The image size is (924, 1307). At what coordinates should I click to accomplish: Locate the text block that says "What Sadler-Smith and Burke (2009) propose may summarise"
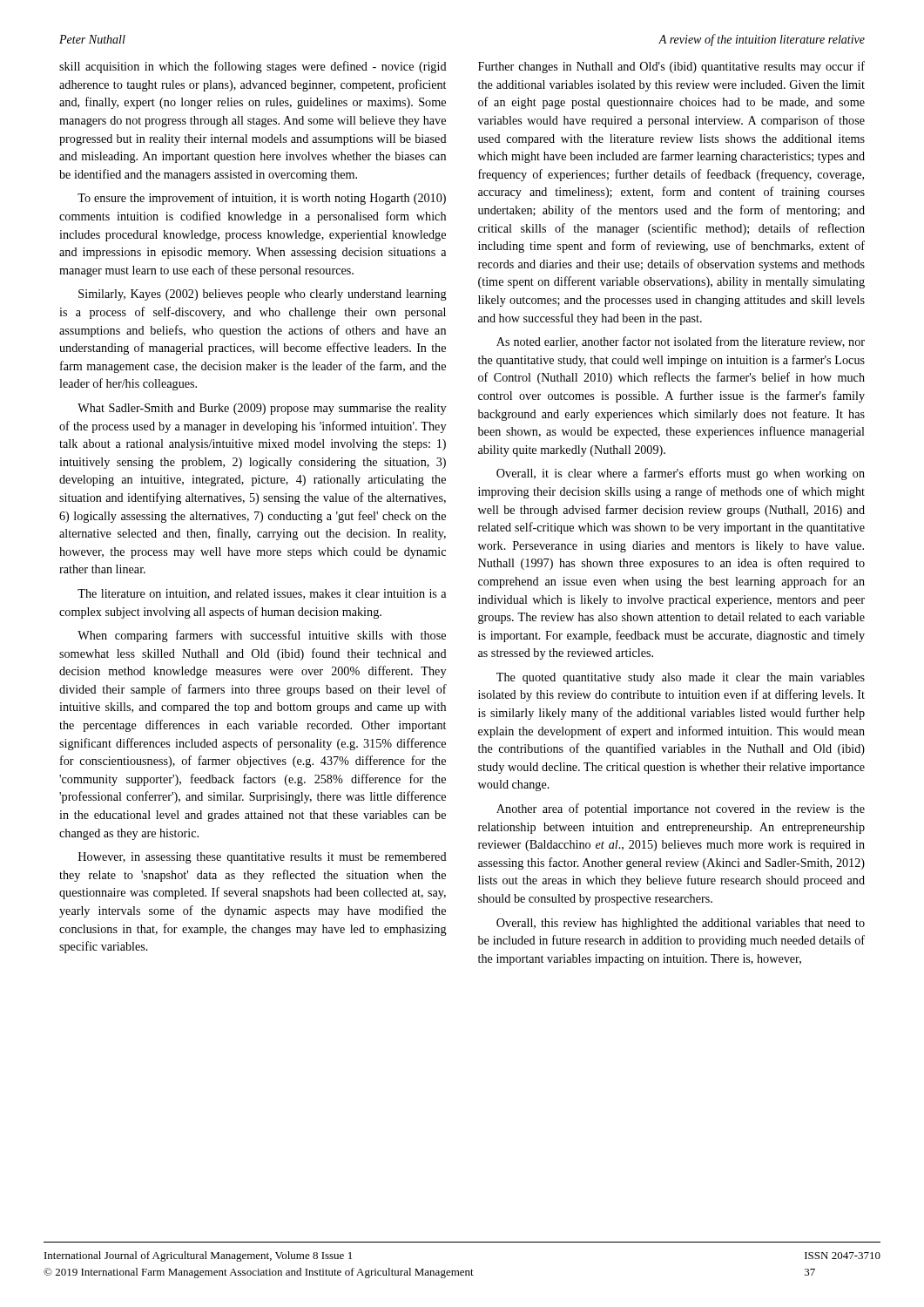(x=253, y=489)
